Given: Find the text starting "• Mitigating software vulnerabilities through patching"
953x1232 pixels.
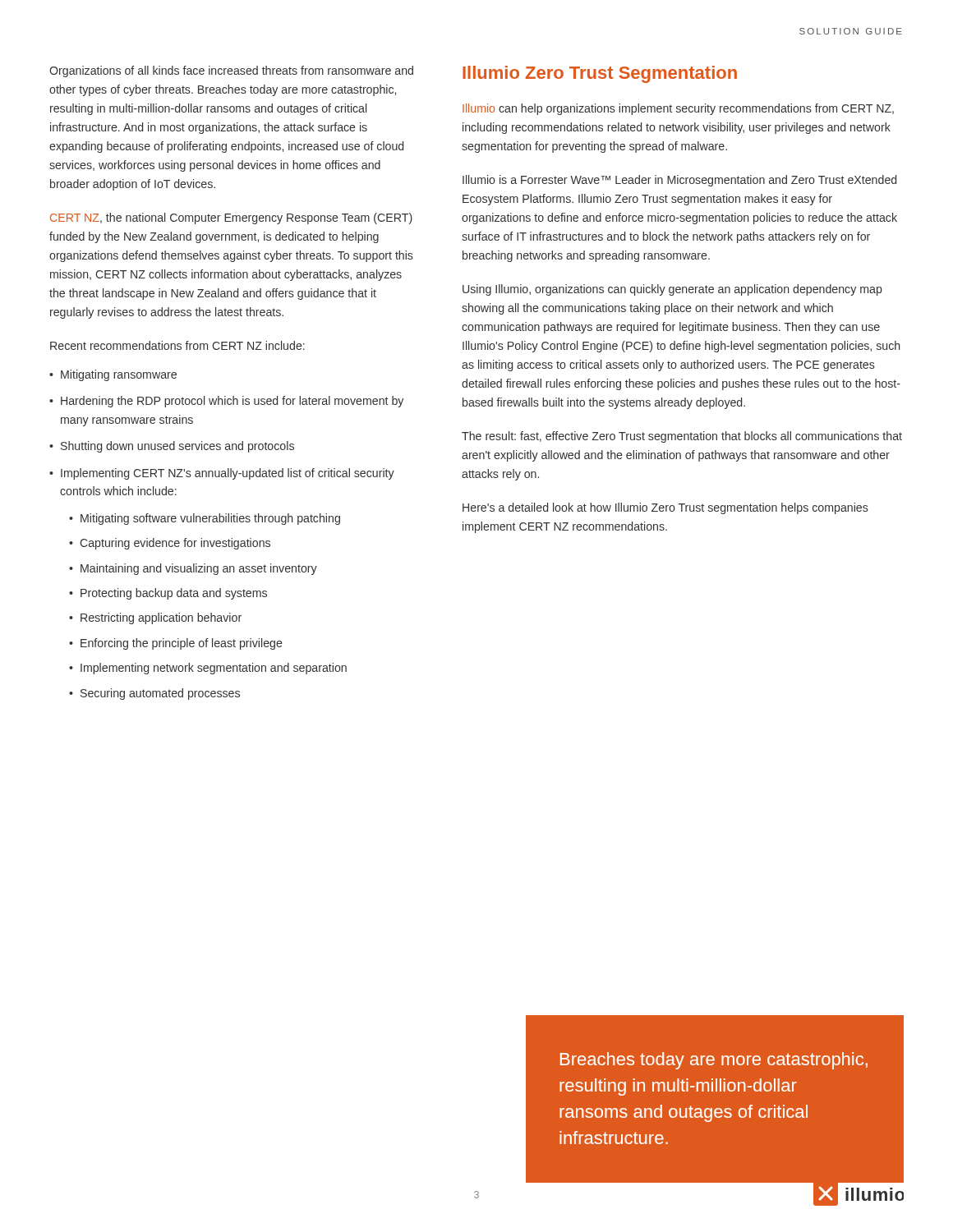Looking at the screenshot, I should (205, 518).
